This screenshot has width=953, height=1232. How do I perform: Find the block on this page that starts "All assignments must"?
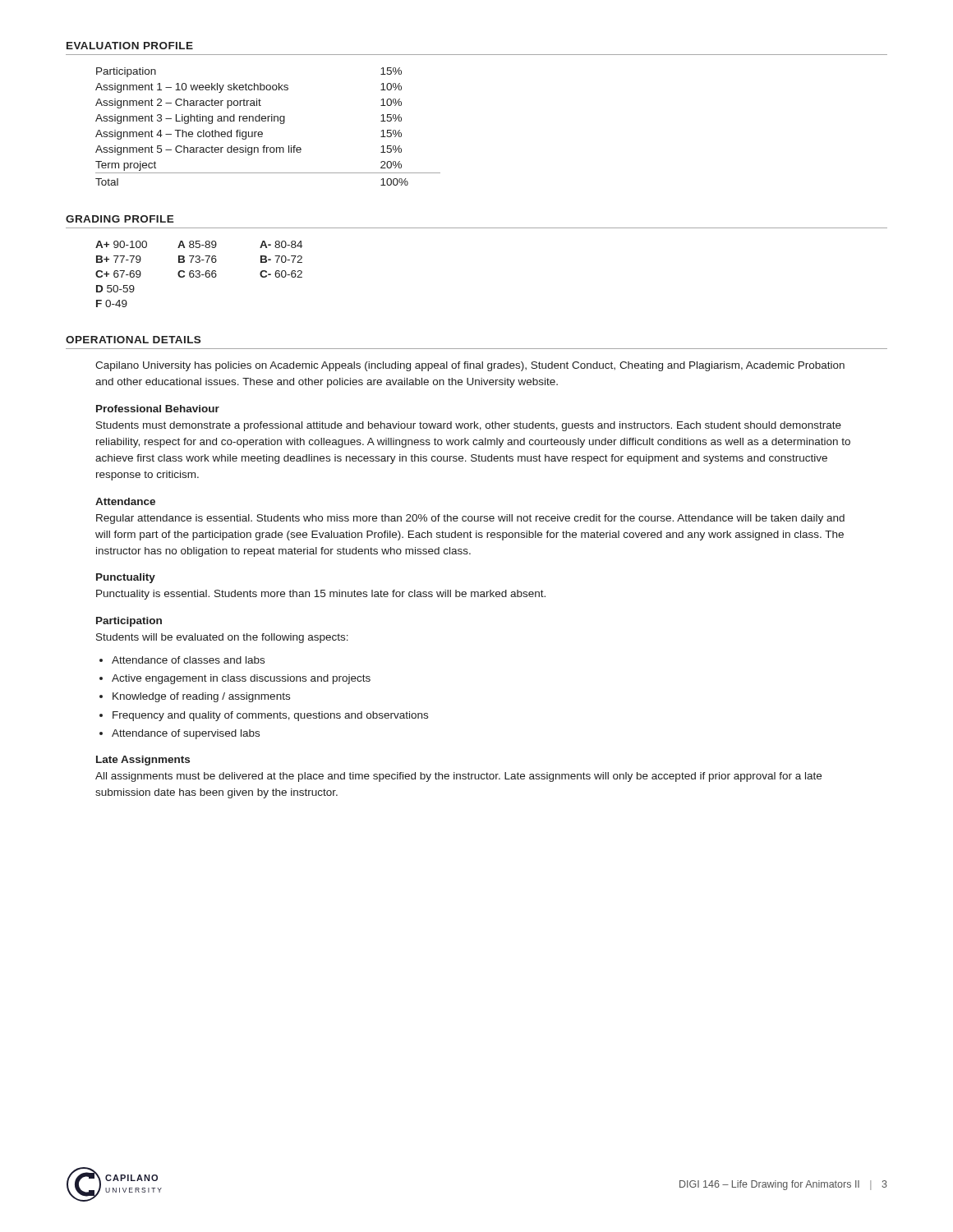[x=476, y=785]
